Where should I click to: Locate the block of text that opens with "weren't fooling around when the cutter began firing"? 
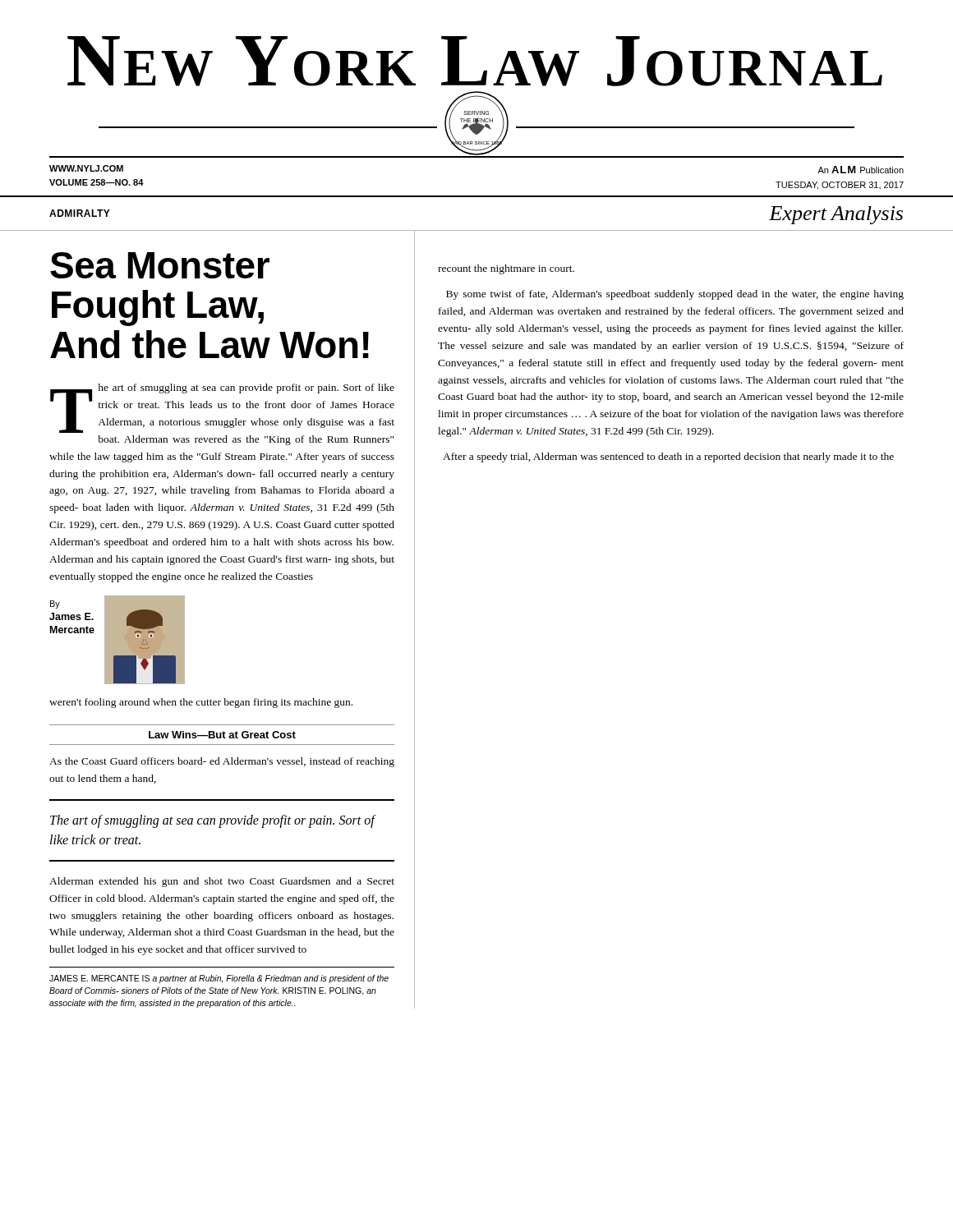(201, 702)
